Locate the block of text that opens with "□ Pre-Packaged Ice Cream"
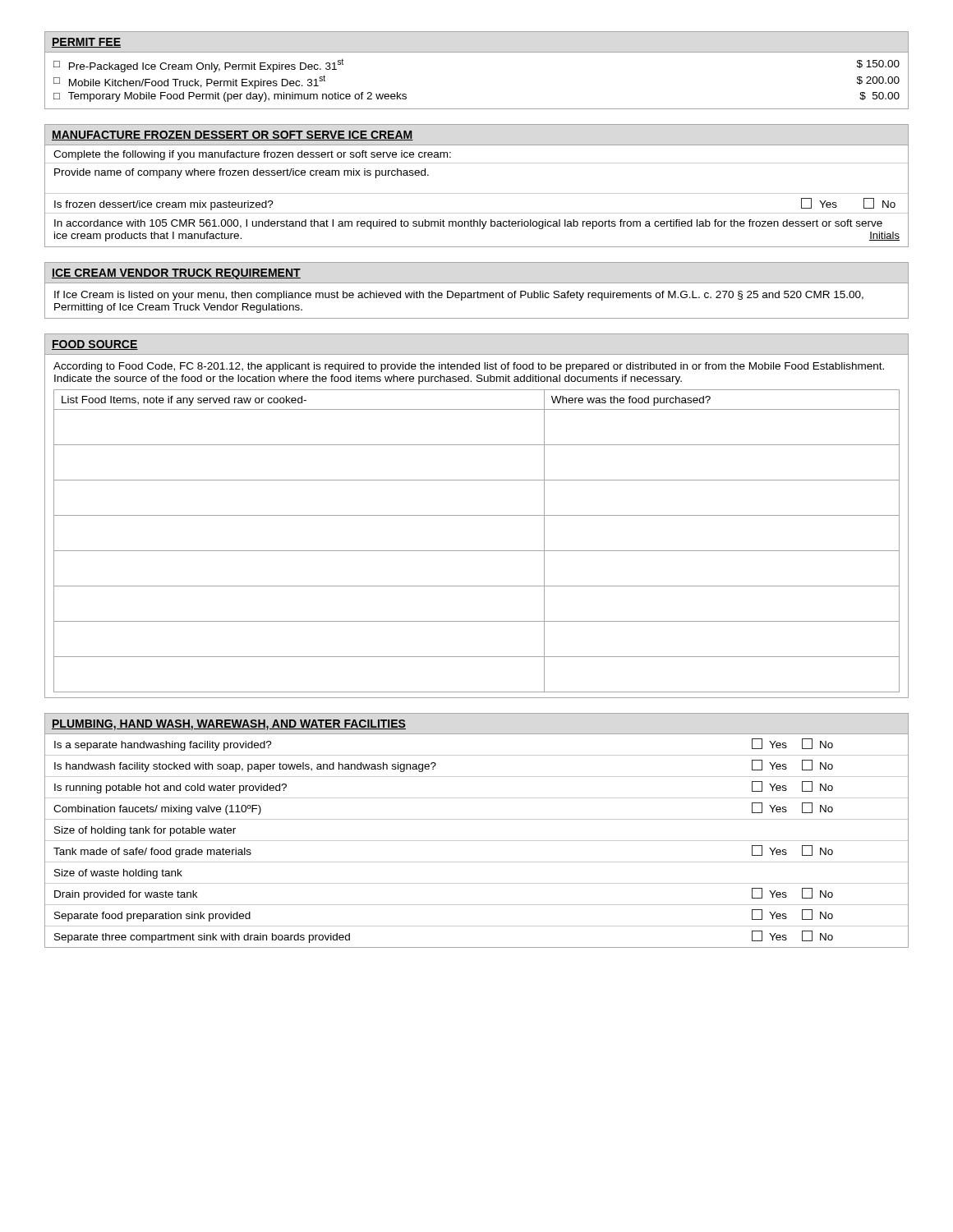 [198, 64]
